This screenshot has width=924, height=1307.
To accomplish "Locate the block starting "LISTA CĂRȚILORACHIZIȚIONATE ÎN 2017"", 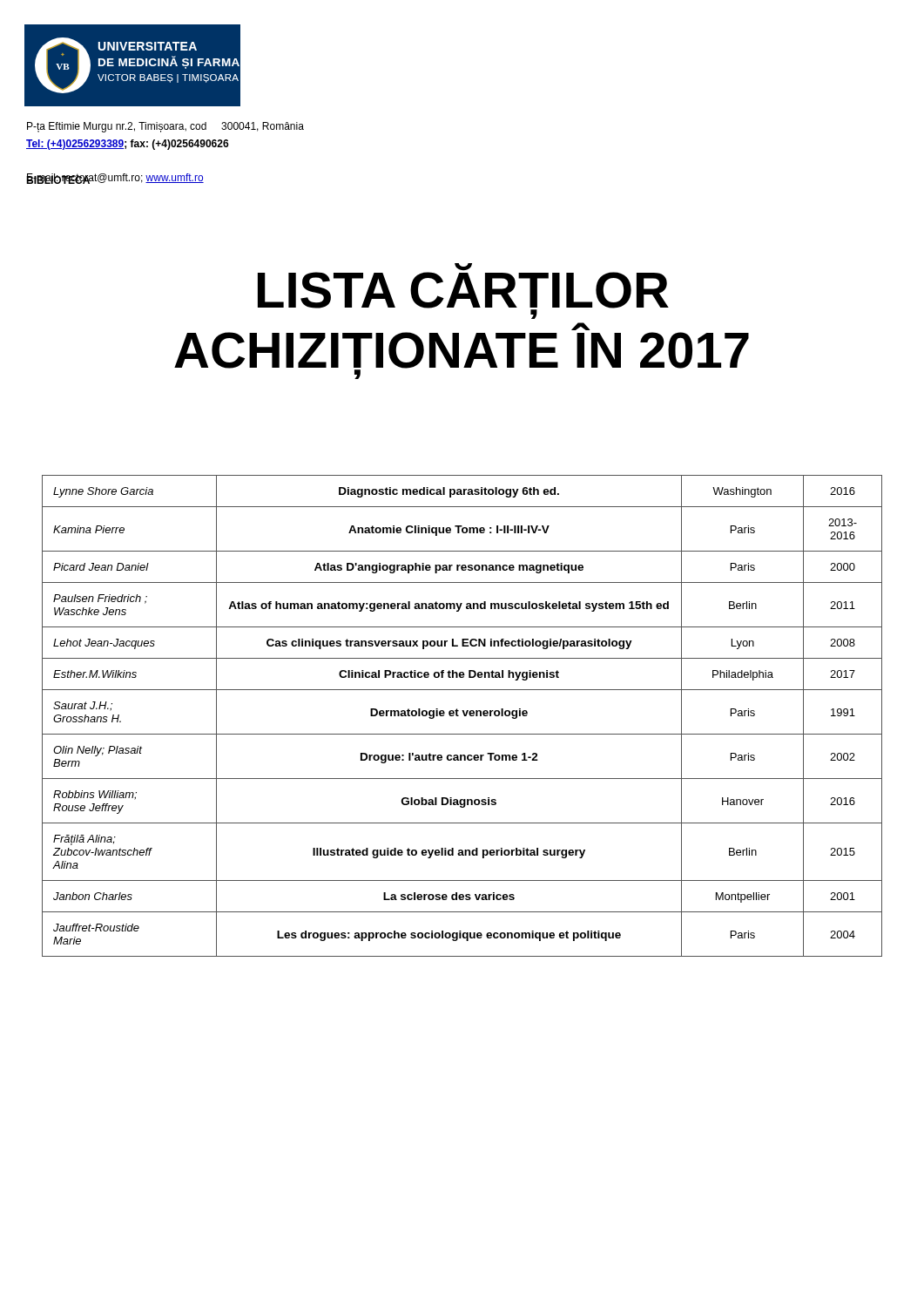I will [462, 320].
